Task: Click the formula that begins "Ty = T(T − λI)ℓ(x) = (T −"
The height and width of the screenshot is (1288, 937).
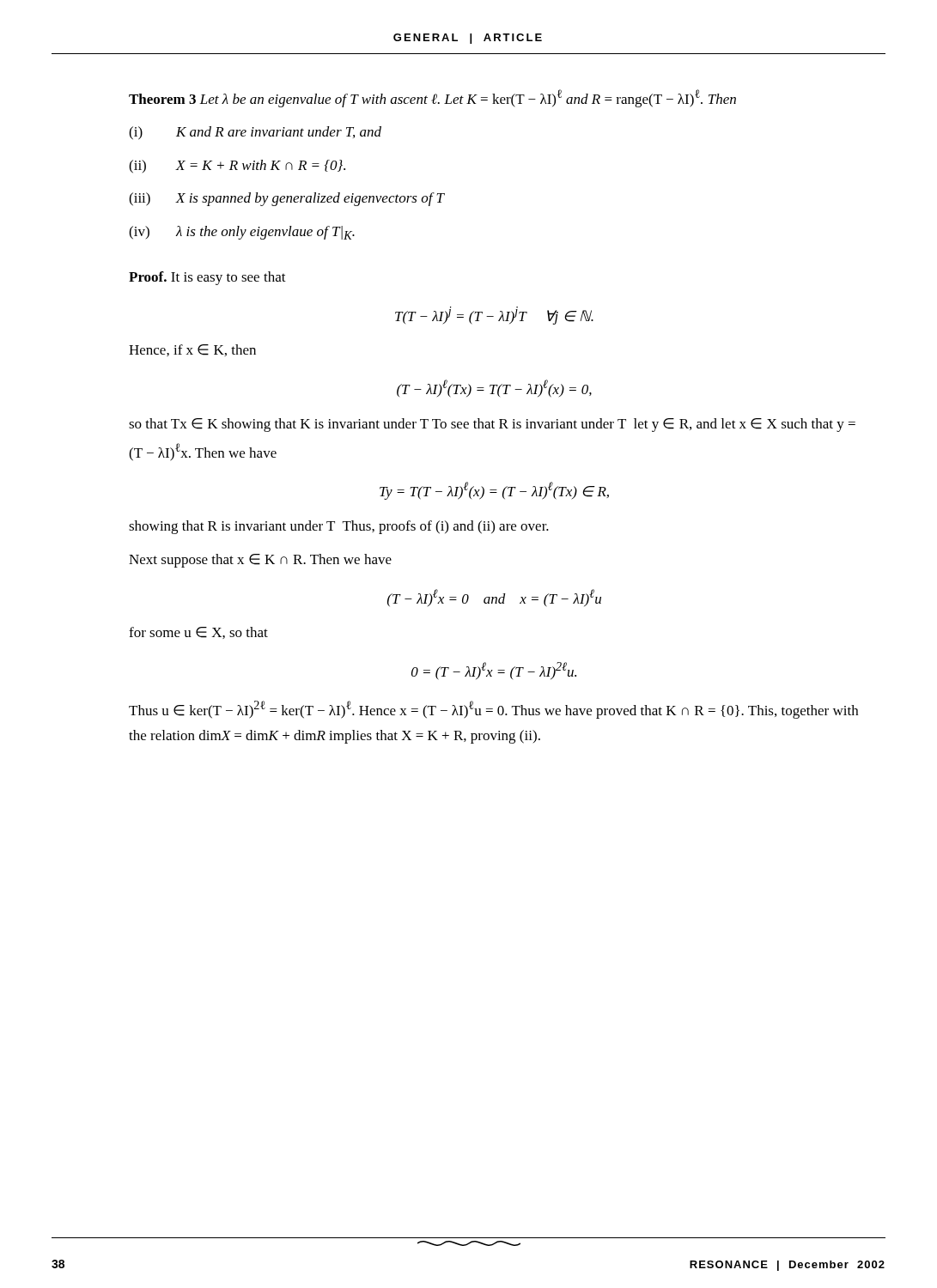Action: click(494, 490)
